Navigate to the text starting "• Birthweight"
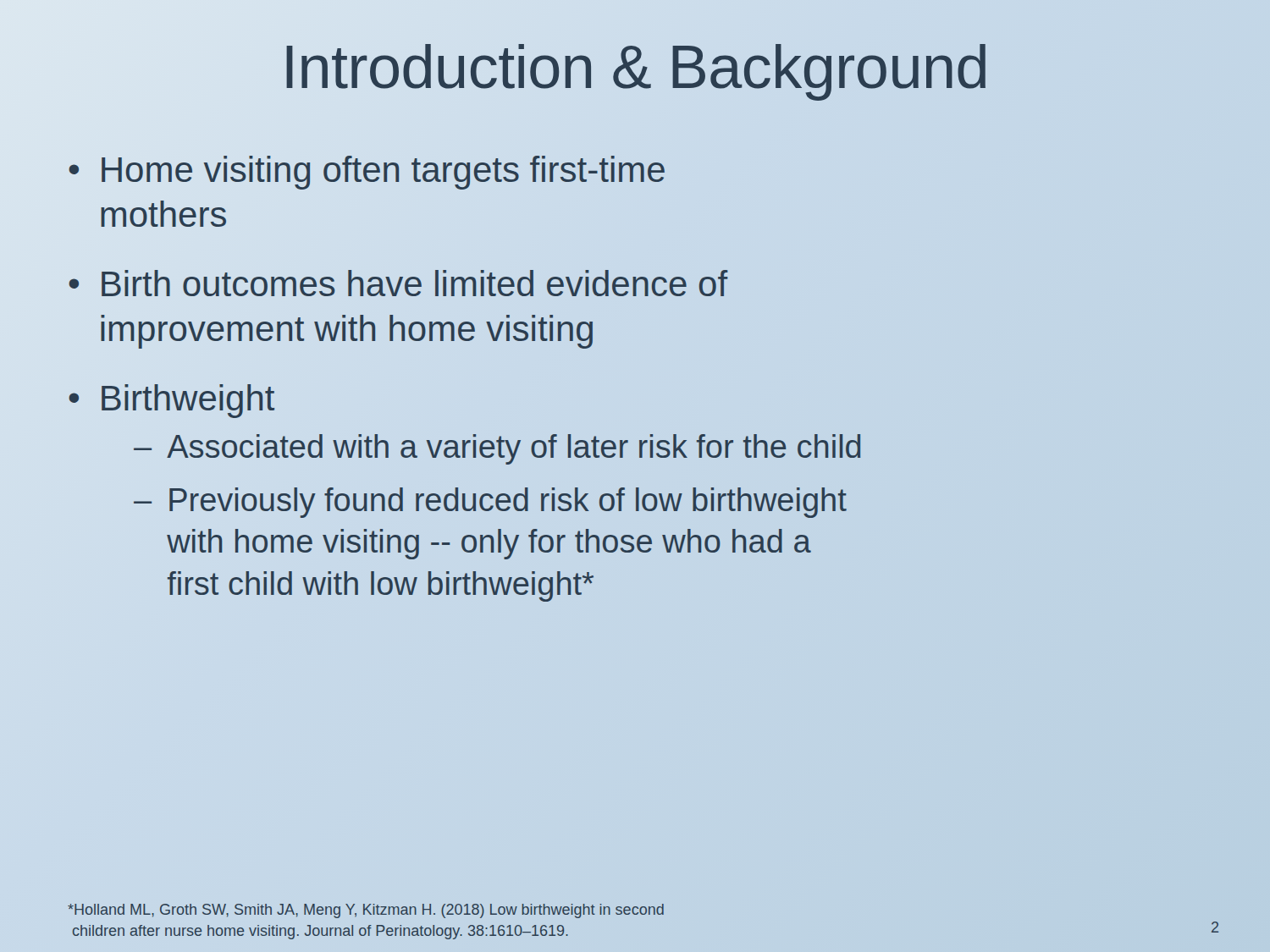Image resolution: width=1270 pixels, height=952 pixels. tap(171, 399)
